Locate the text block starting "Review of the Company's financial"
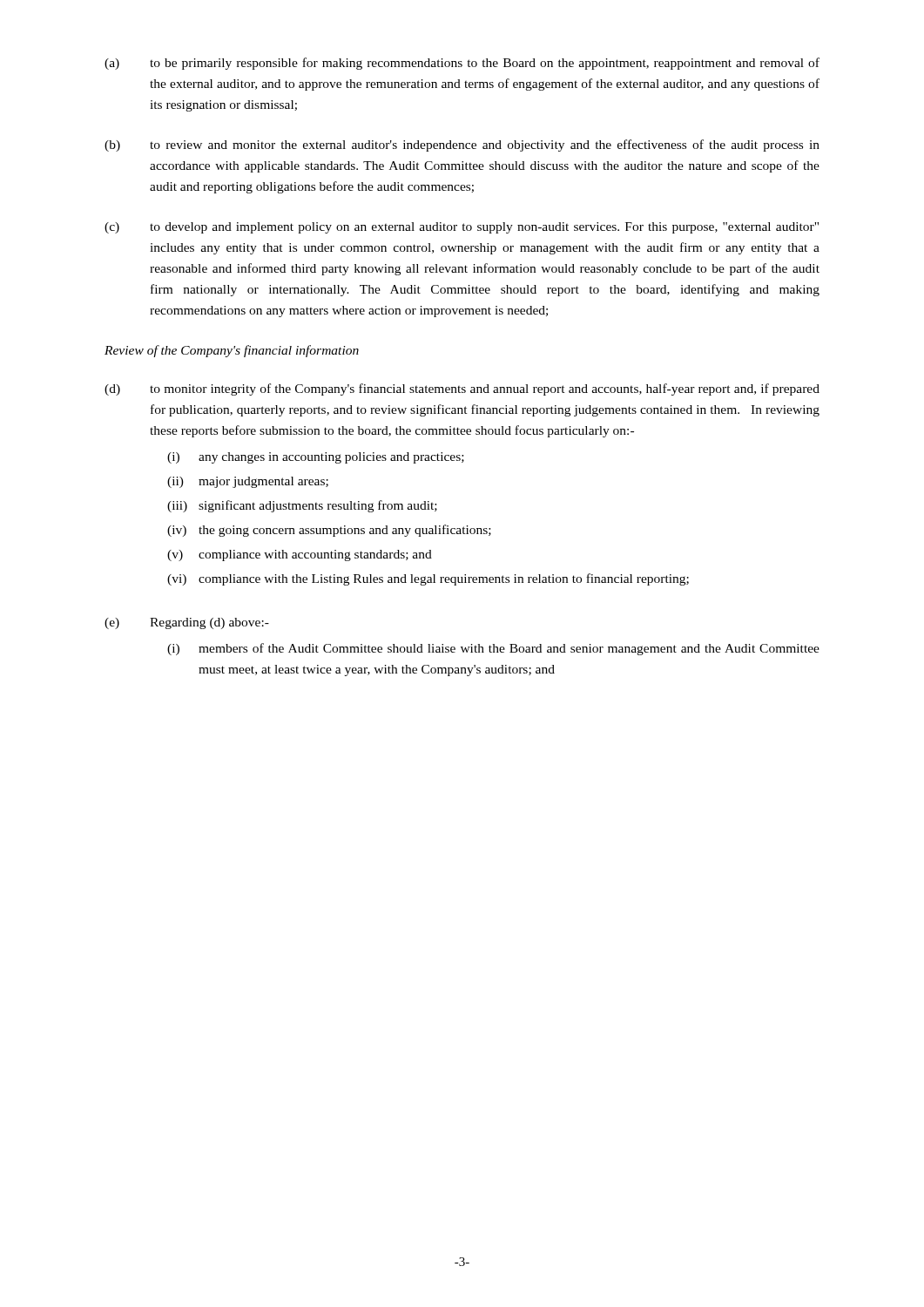Viewport: 924px width, 1307px height. click(232, 350)
